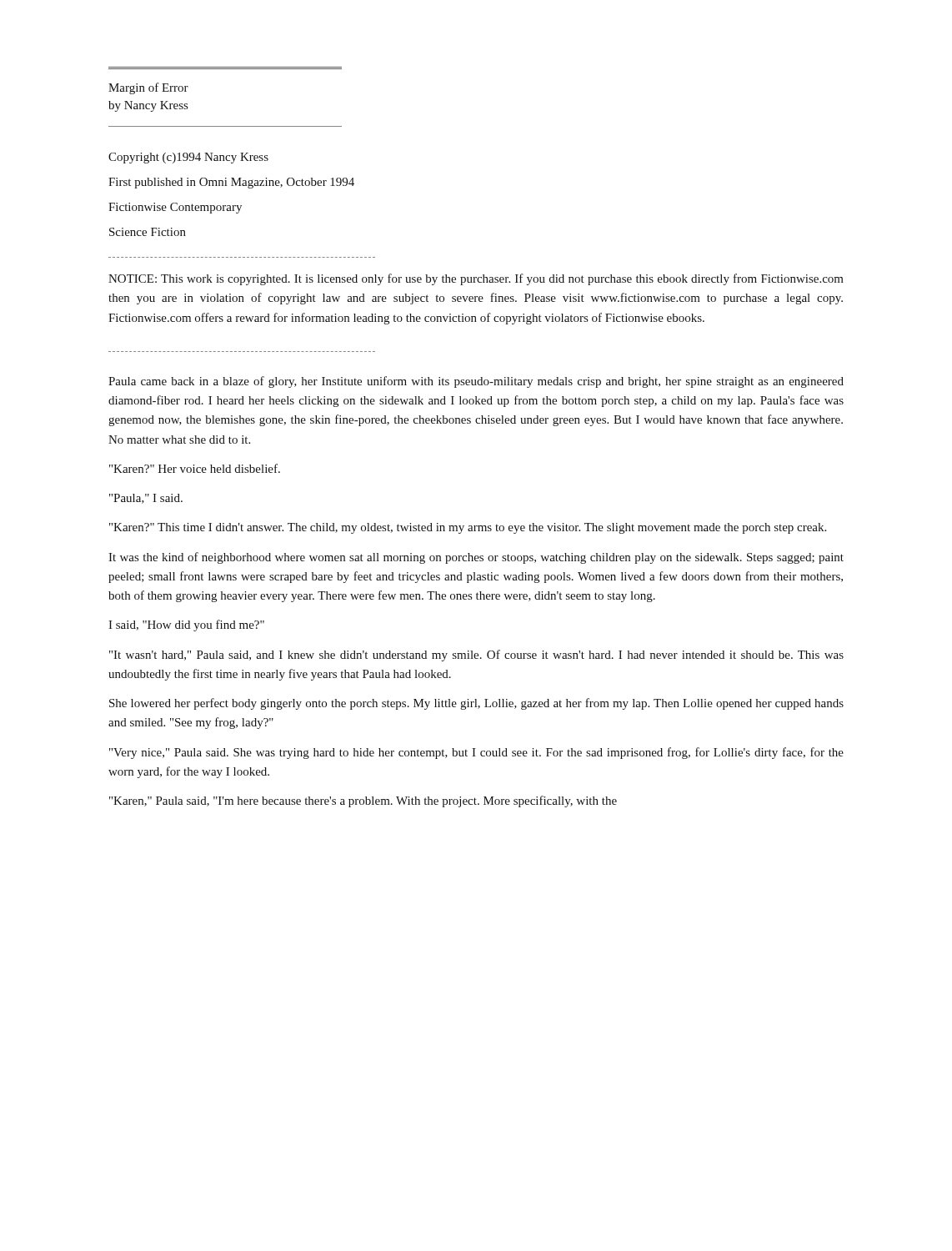This screenshot has height=1251, width=952.
Task: Find the text block with the text "She lowered her perfect body gingerly"
Action: pos(476,713)
